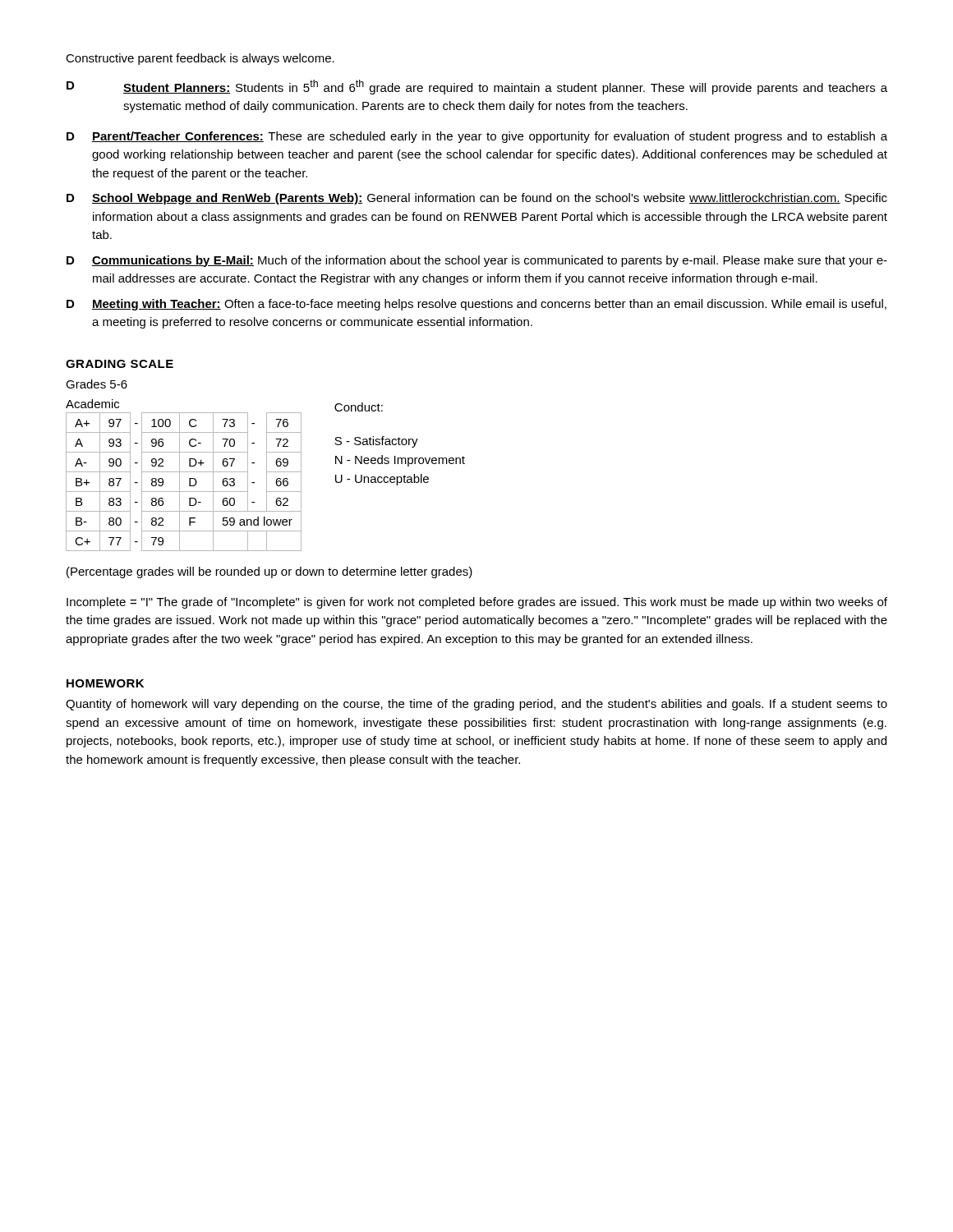The width and height of the screenshot is (953, 1232).
Task: Find the text starting "Constructive parent feedback is always welcome."
Action: point(200,58)
